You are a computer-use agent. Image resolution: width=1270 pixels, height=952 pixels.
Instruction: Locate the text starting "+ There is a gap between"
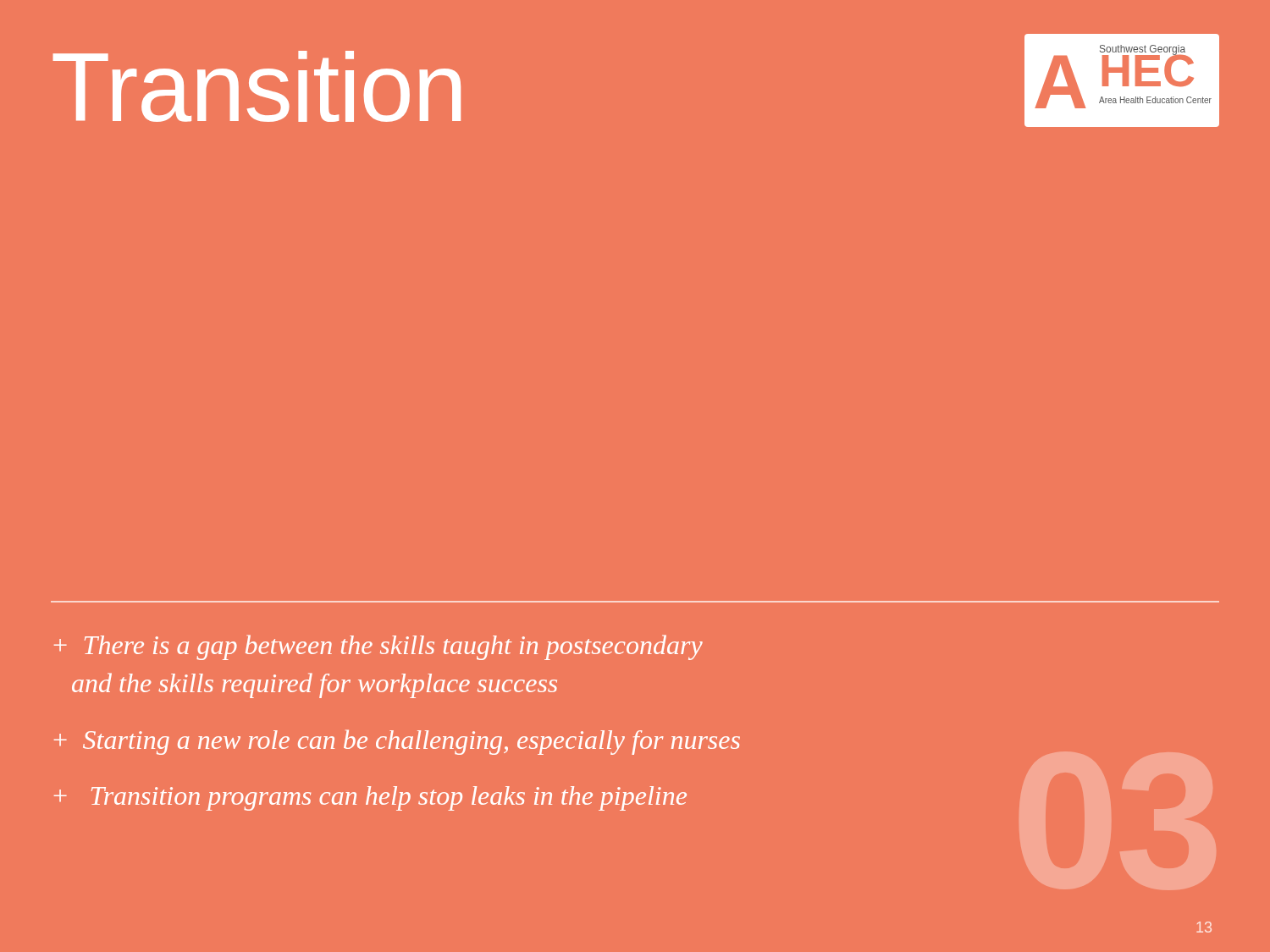tap(377, 664)
